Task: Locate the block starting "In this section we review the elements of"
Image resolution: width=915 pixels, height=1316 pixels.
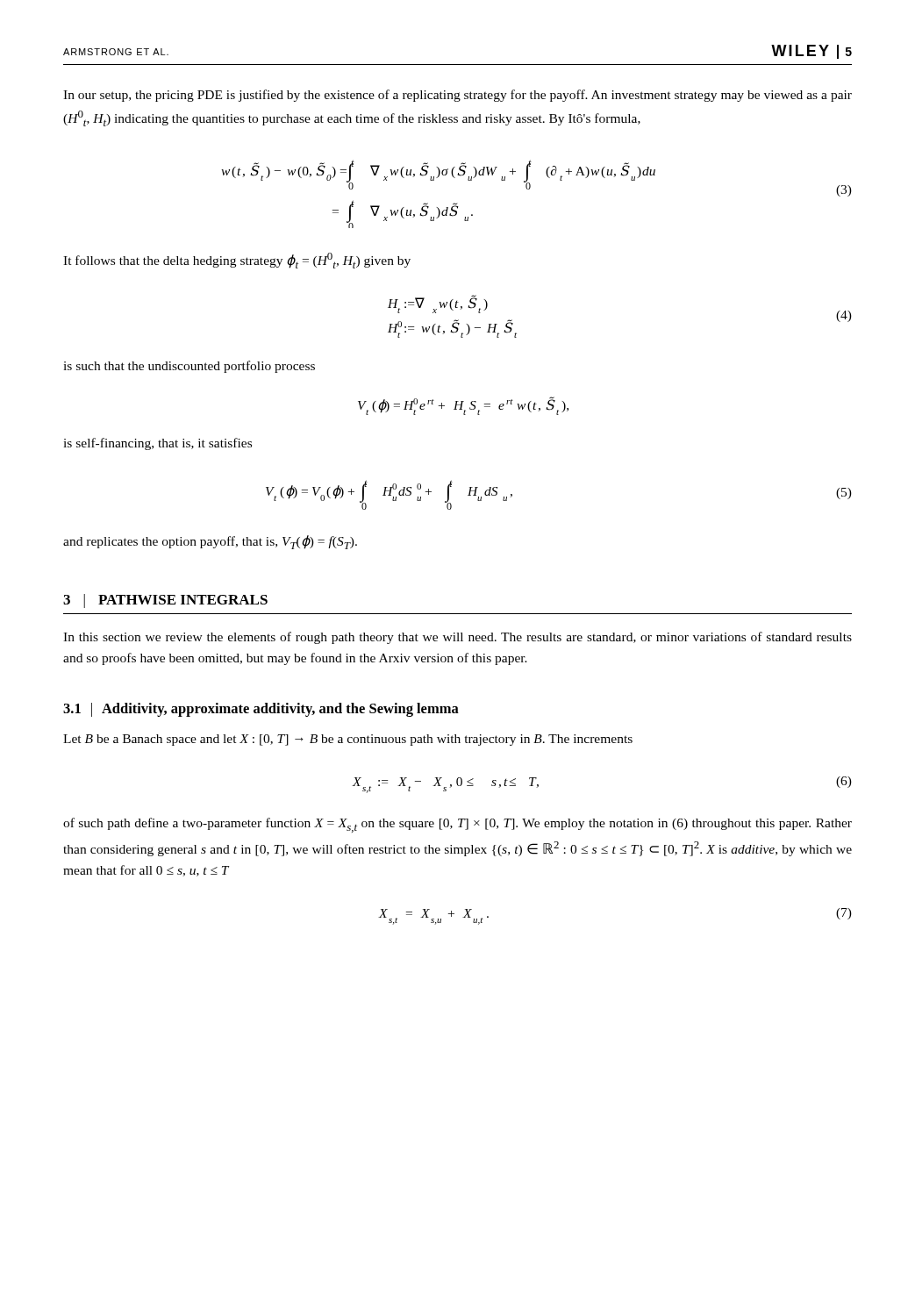Action: point(458,647)
